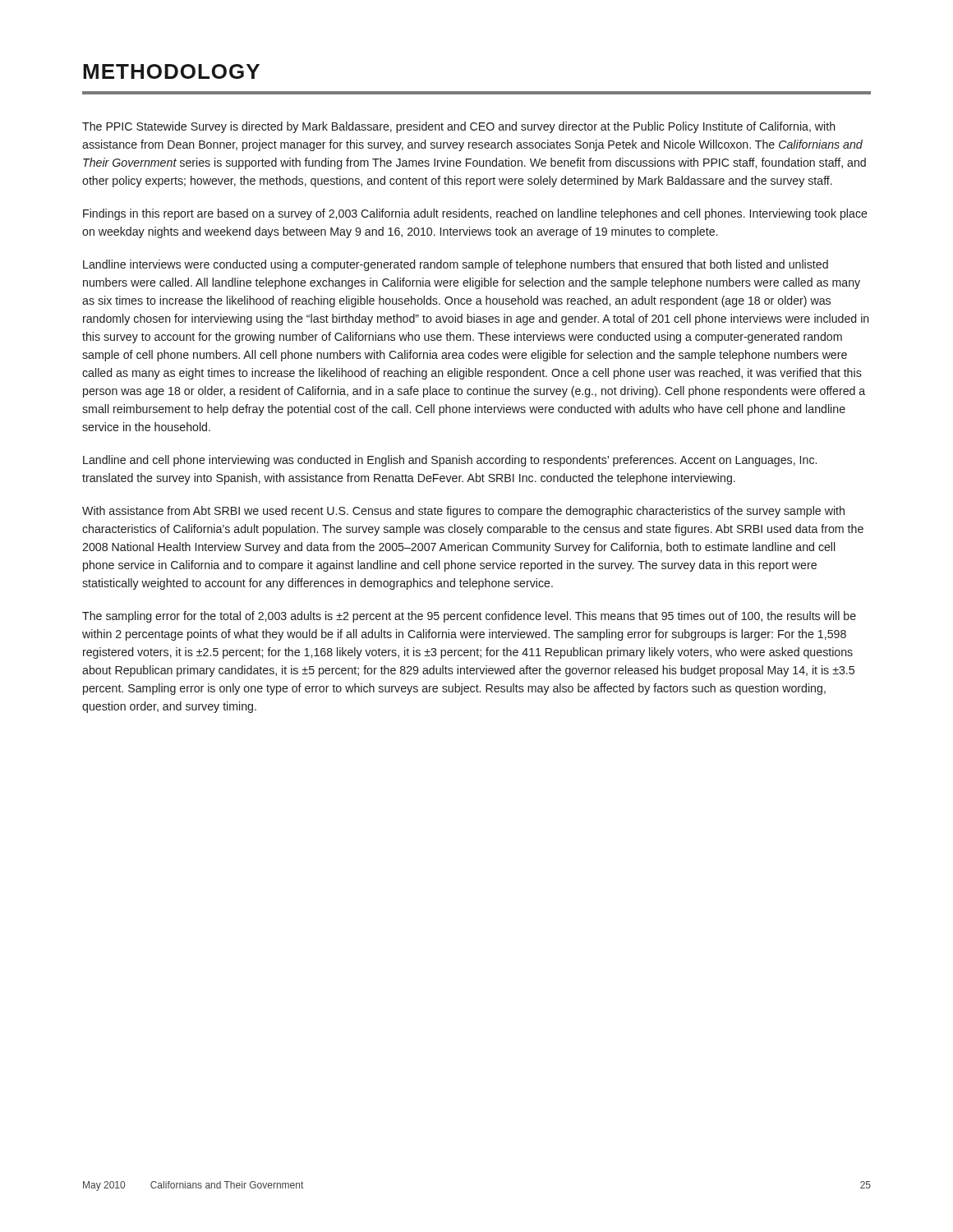Find the title
Viewport: 953px width, 1232px height.
point(476,77)
